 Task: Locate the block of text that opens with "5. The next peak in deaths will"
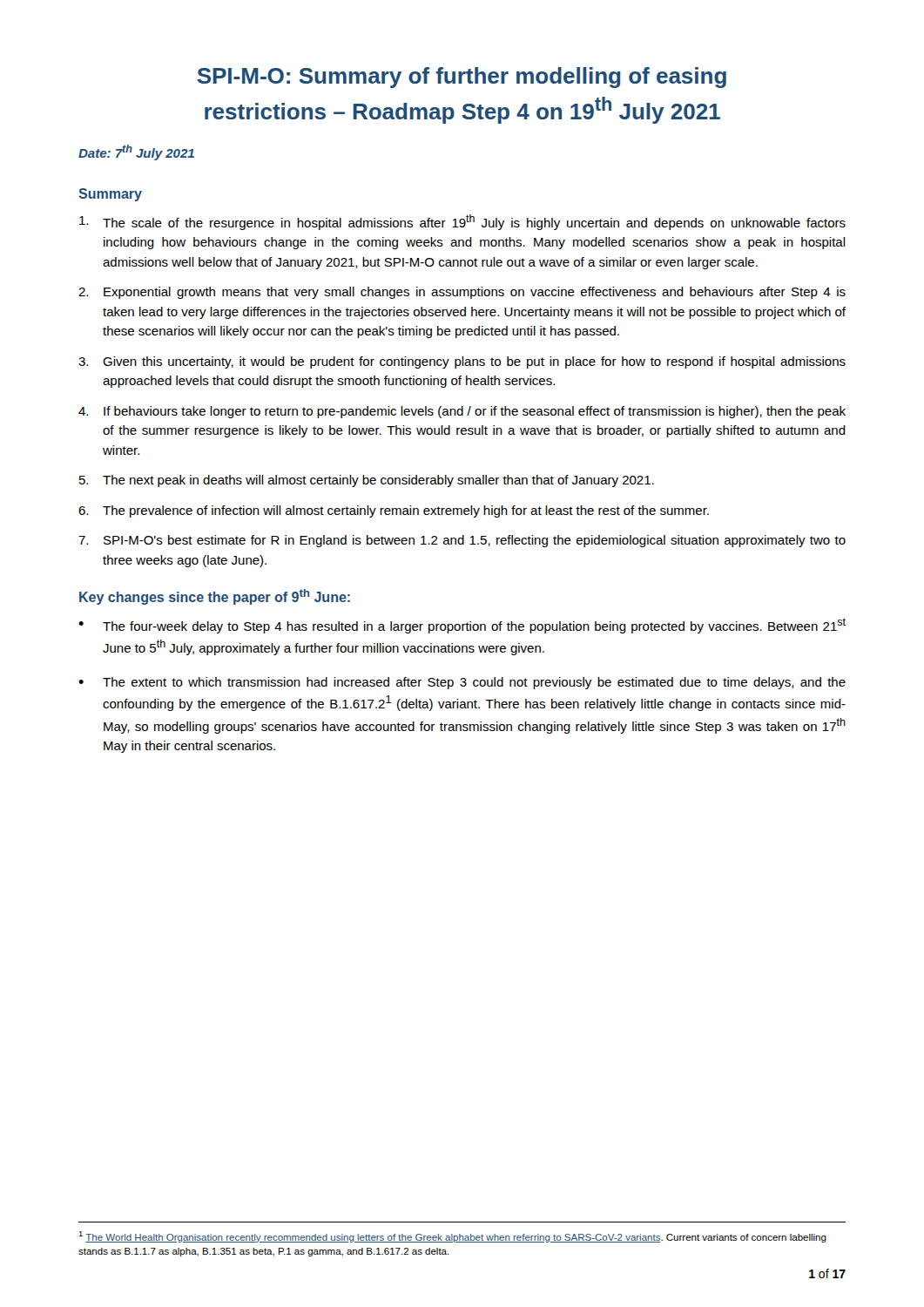click(462, 481)
